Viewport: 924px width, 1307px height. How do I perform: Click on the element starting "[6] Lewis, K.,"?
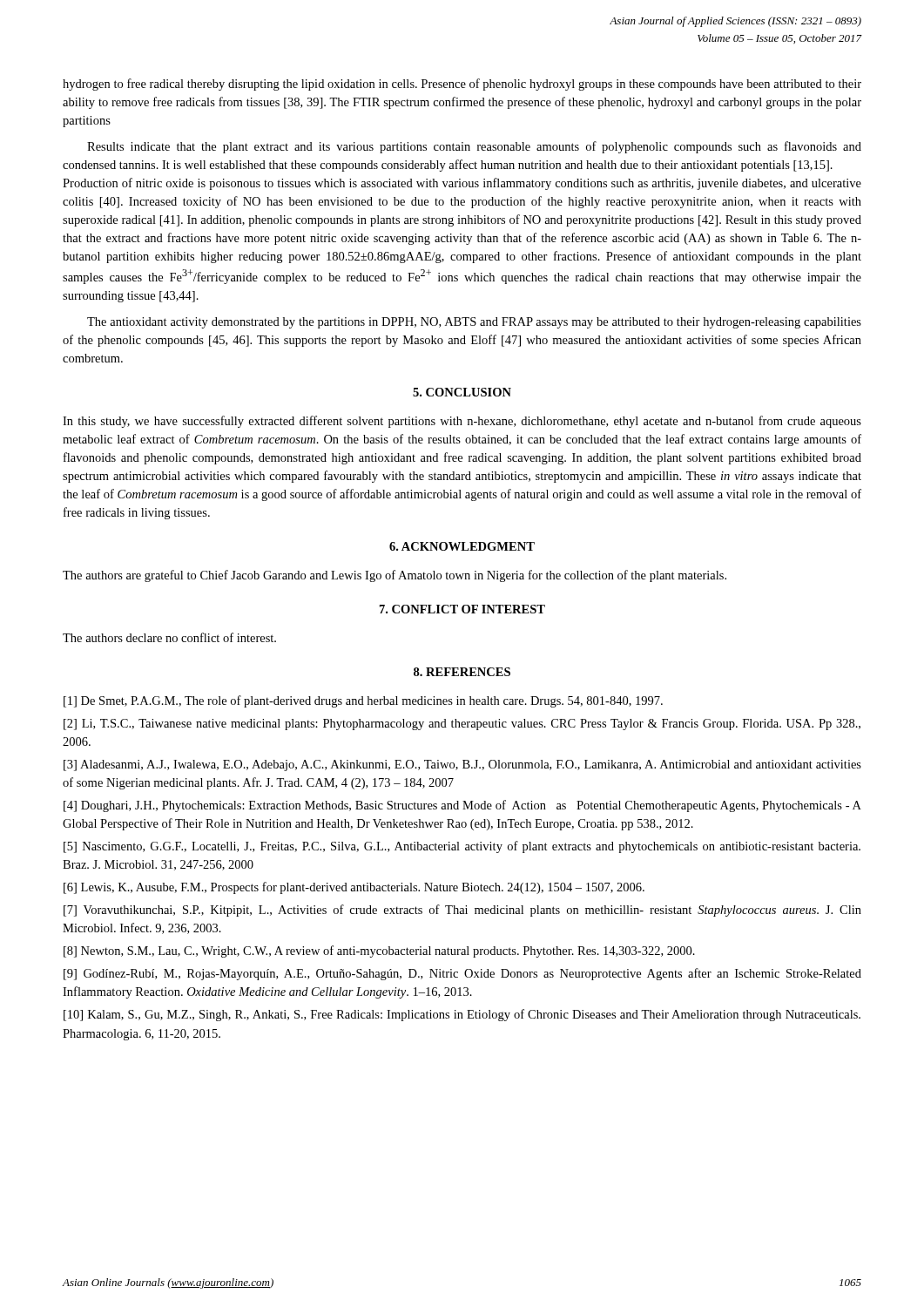[462, 888]
